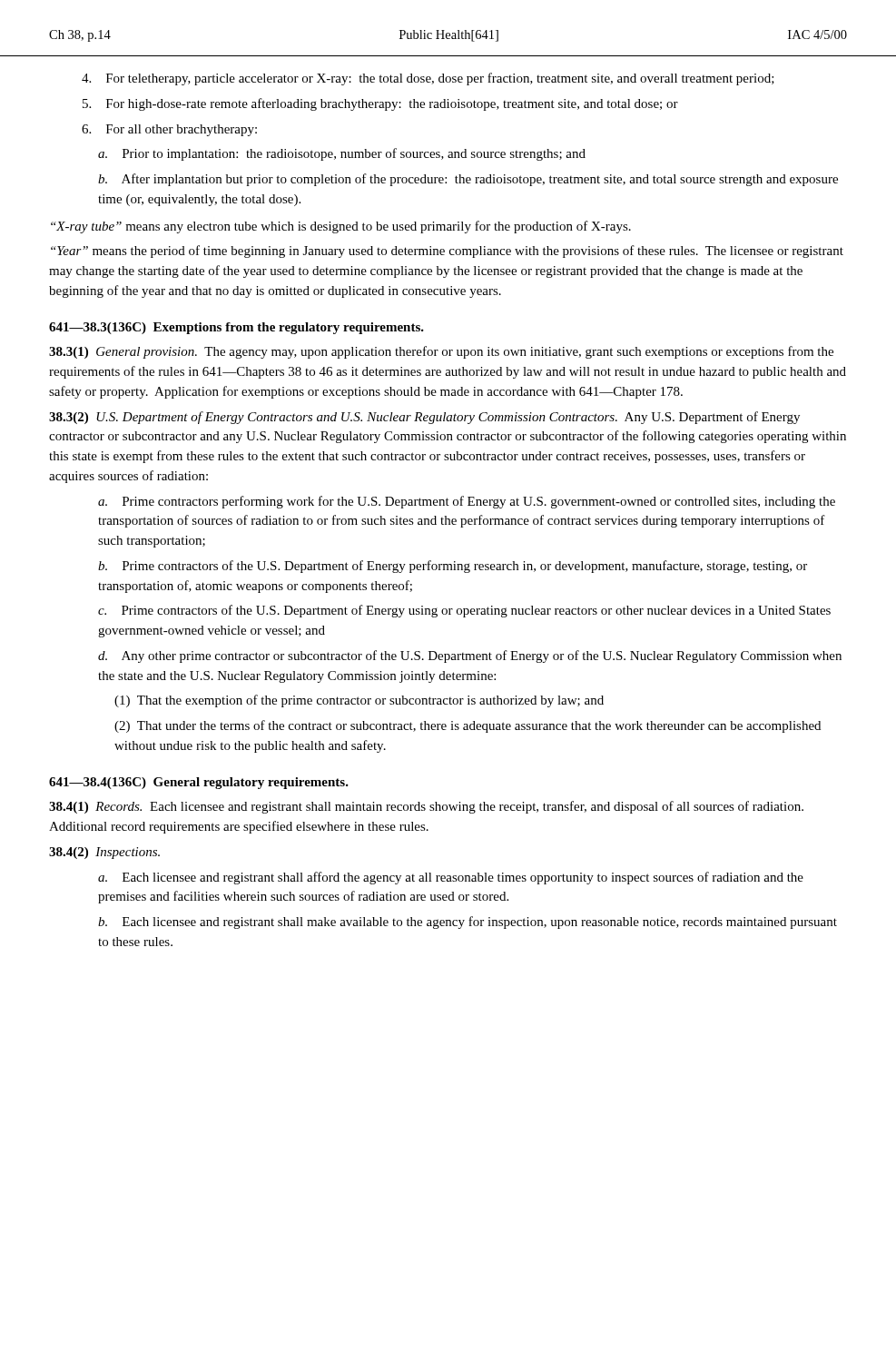
Task: Click on the list item that says "d. Any other prime contractor or subcontractor"
Action: [x=473, y=666]
